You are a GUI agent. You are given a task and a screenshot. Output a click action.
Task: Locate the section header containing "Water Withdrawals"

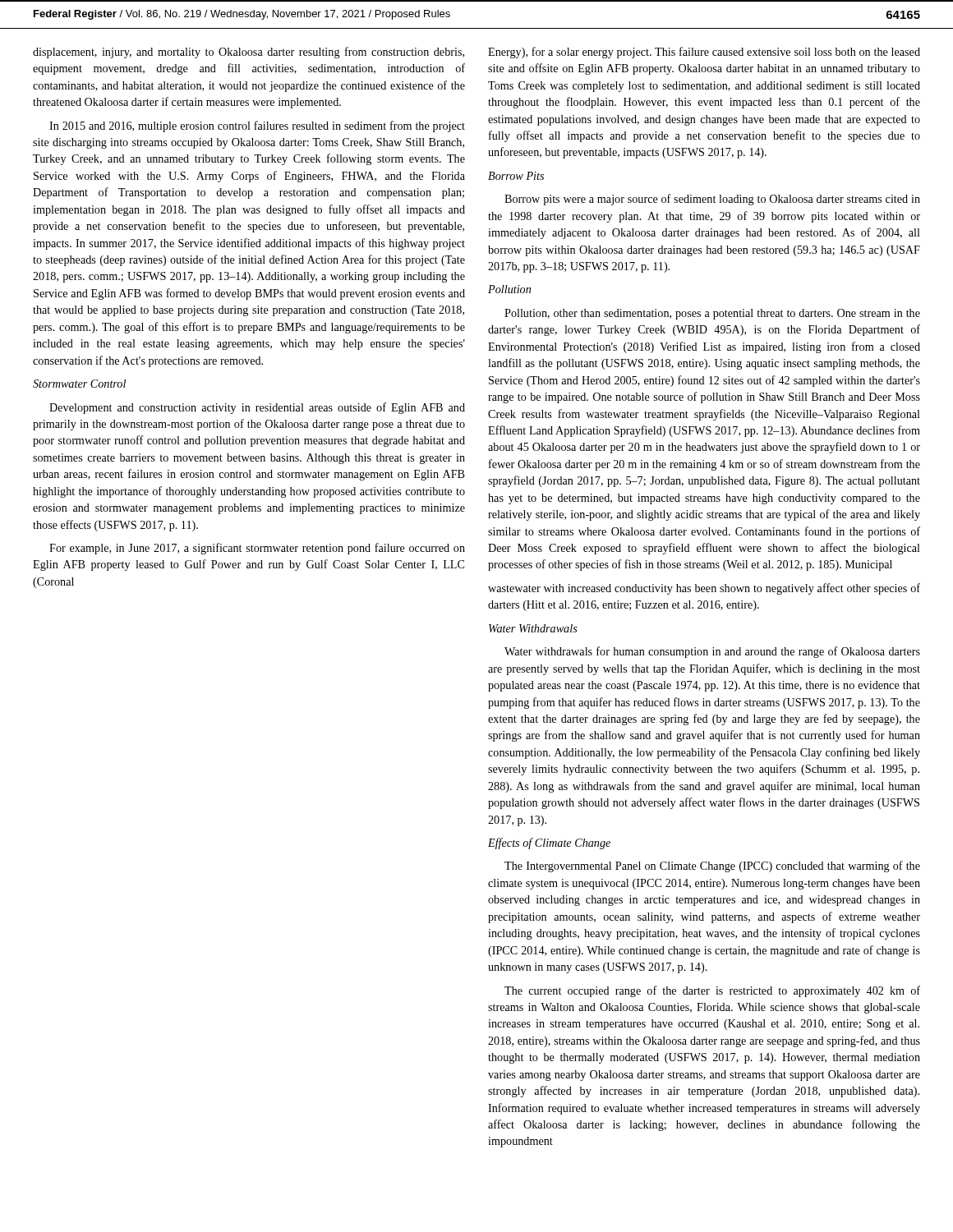[x=533, y=628]
